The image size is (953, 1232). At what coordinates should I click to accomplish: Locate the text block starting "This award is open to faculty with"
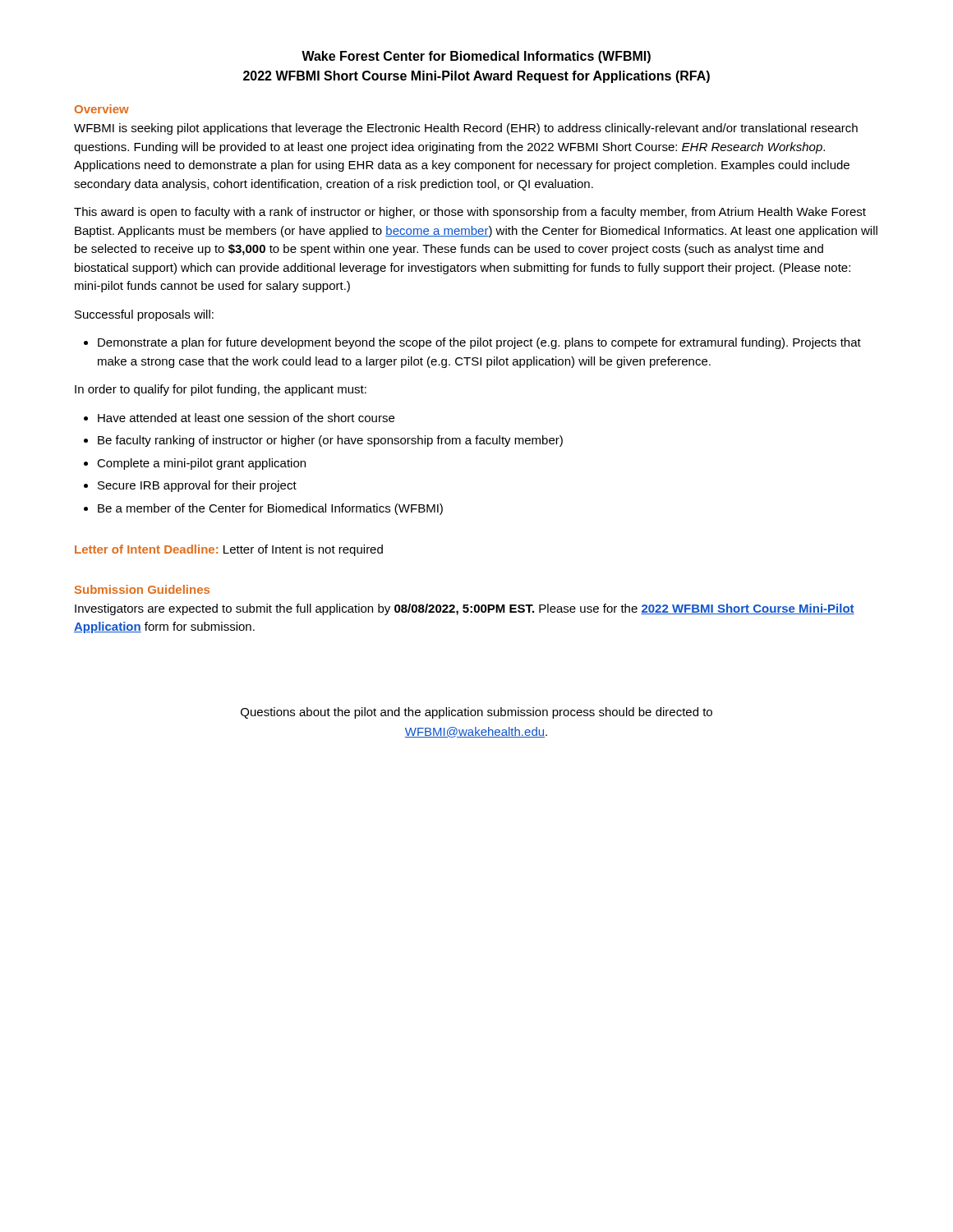[476, 249]
